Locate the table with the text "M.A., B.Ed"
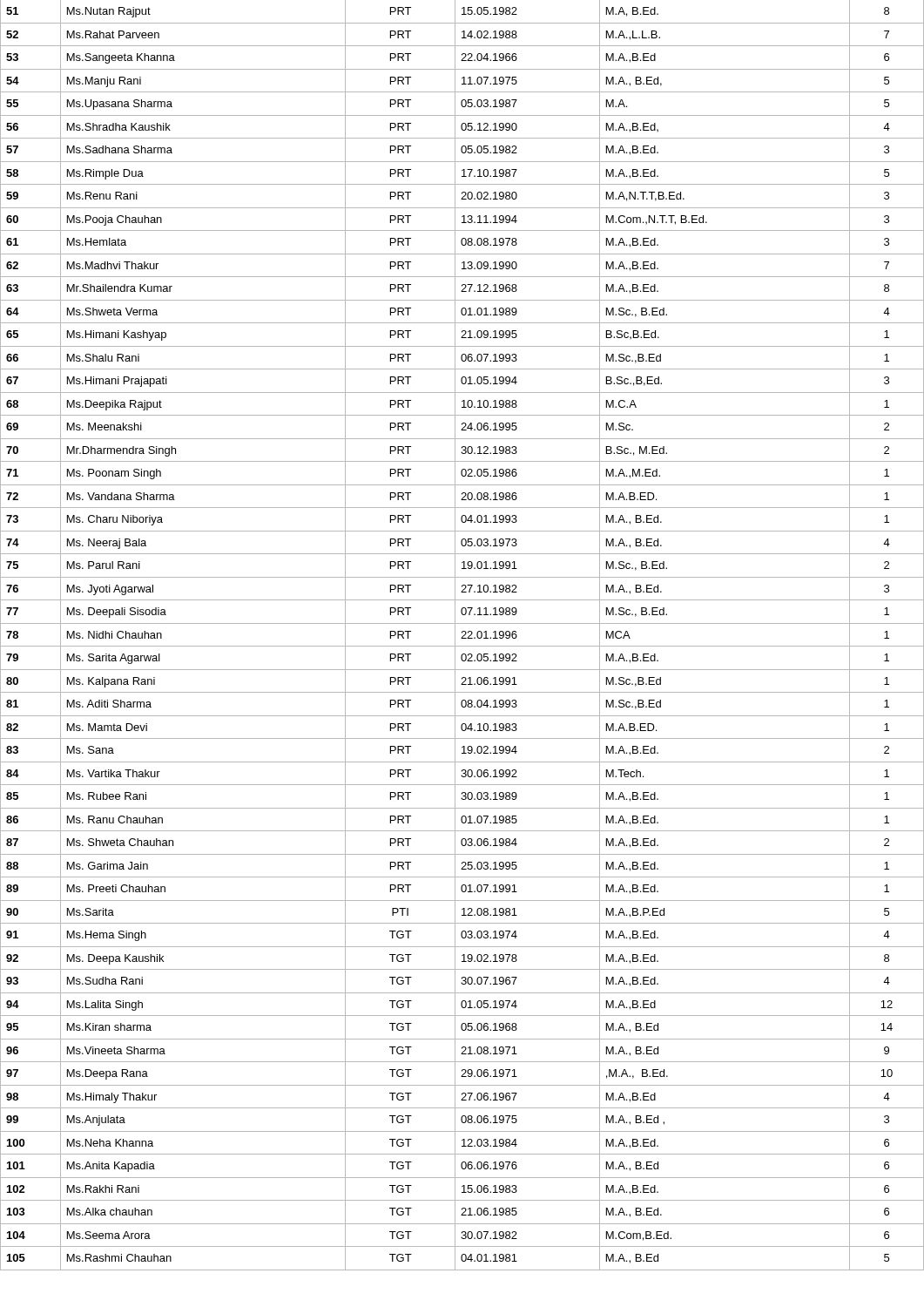This screenshot has width=924, height=1307. (x=462, y=635)
